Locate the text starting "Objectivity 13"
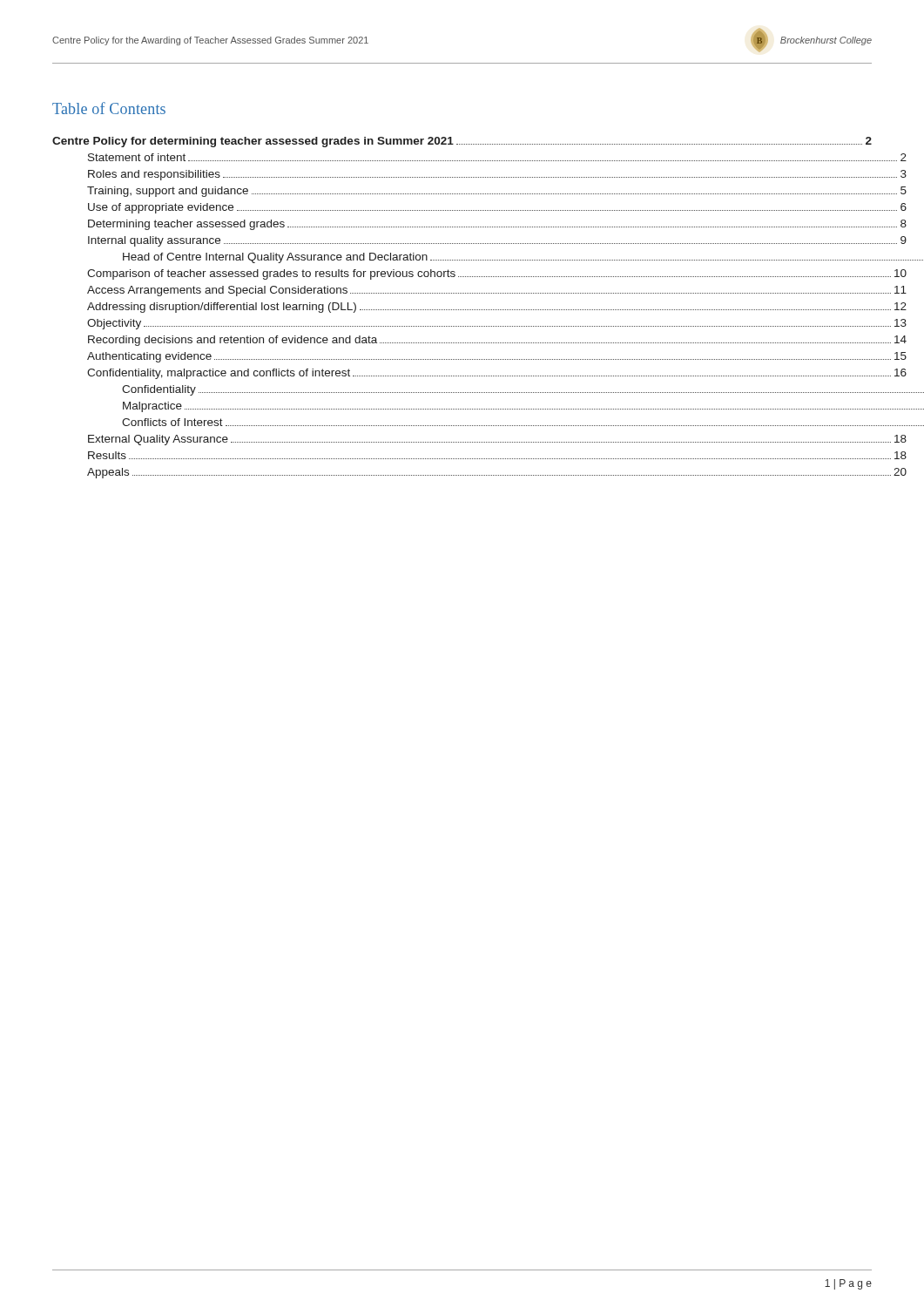Image resolution: width=924 pixels, height=1307 pixels. click(497, 323)
